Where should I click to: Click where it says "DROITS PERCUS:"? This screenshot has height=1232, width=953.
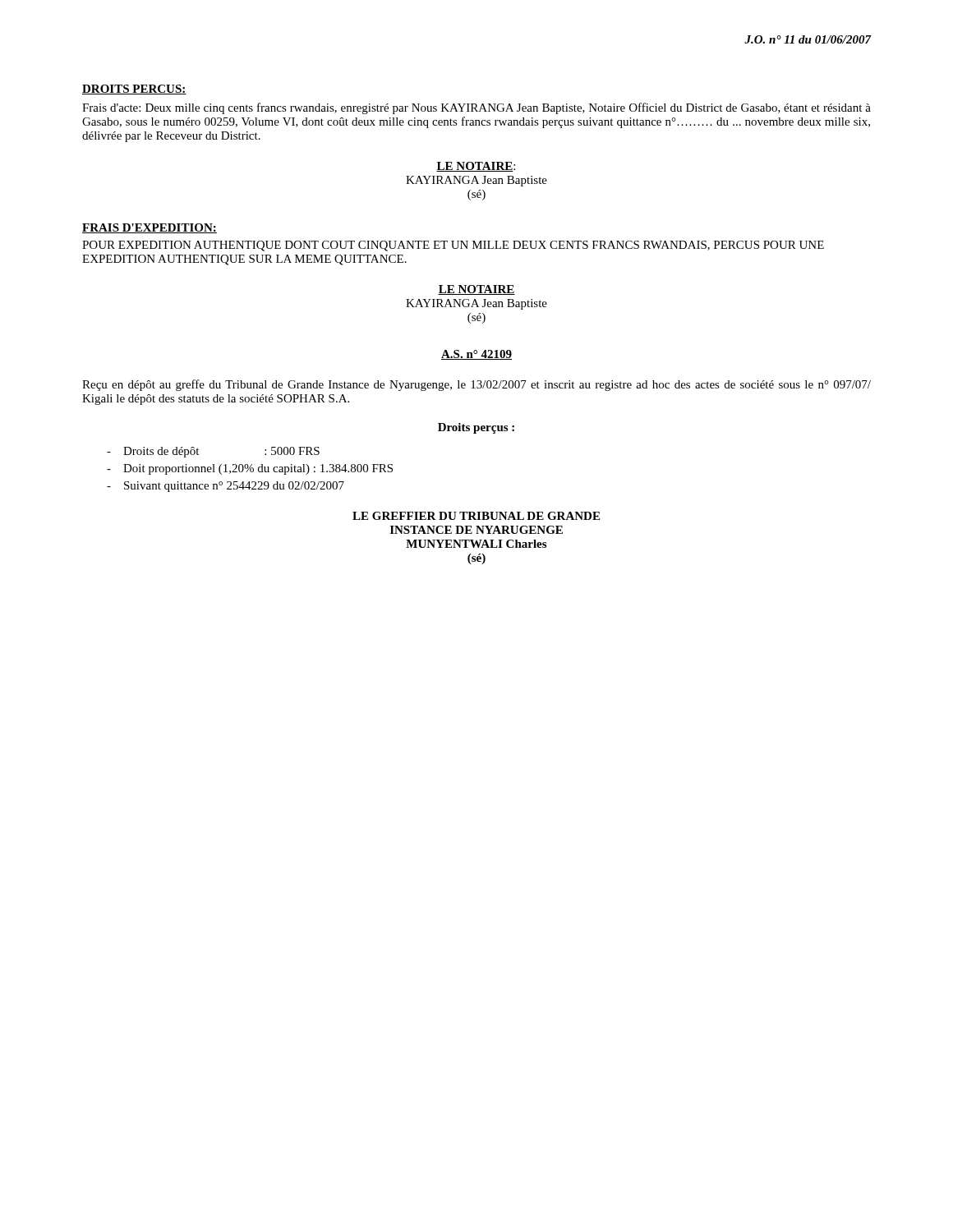134,89
